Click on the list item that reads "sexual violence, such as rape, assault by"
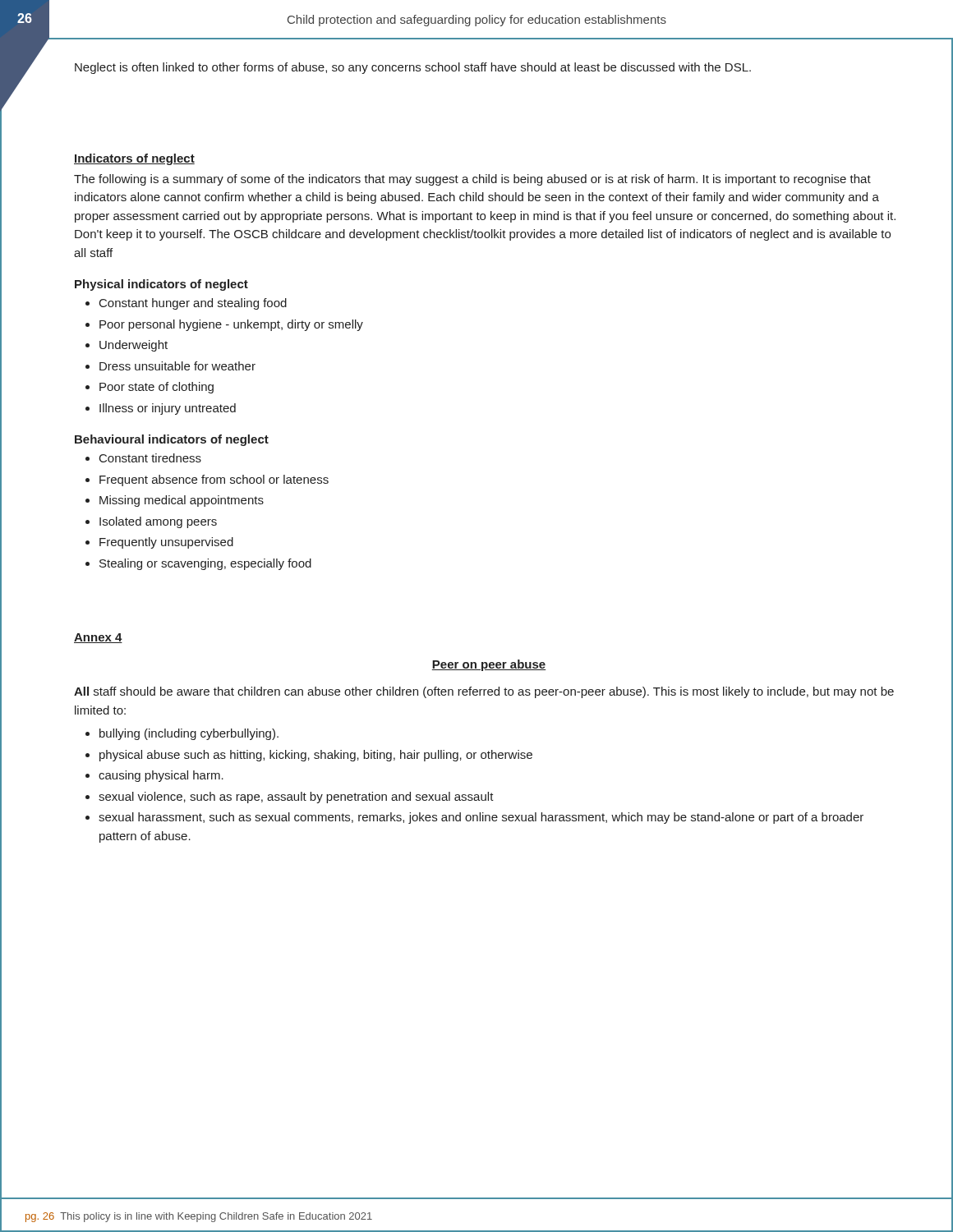 click(x=296, y=796)
